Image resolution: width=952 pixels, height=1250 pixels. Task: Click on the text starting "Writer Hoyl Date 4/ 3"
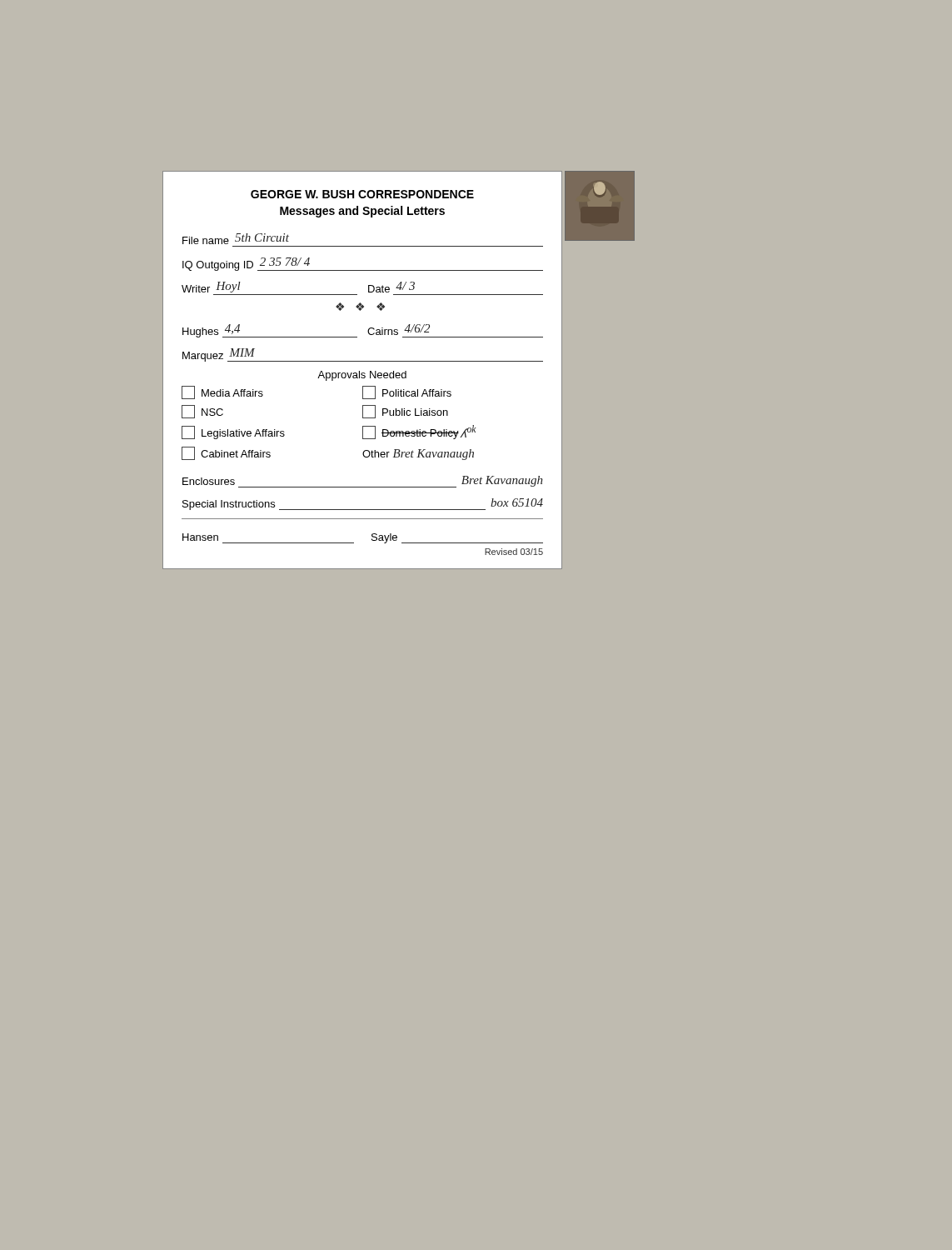[362, 286]
